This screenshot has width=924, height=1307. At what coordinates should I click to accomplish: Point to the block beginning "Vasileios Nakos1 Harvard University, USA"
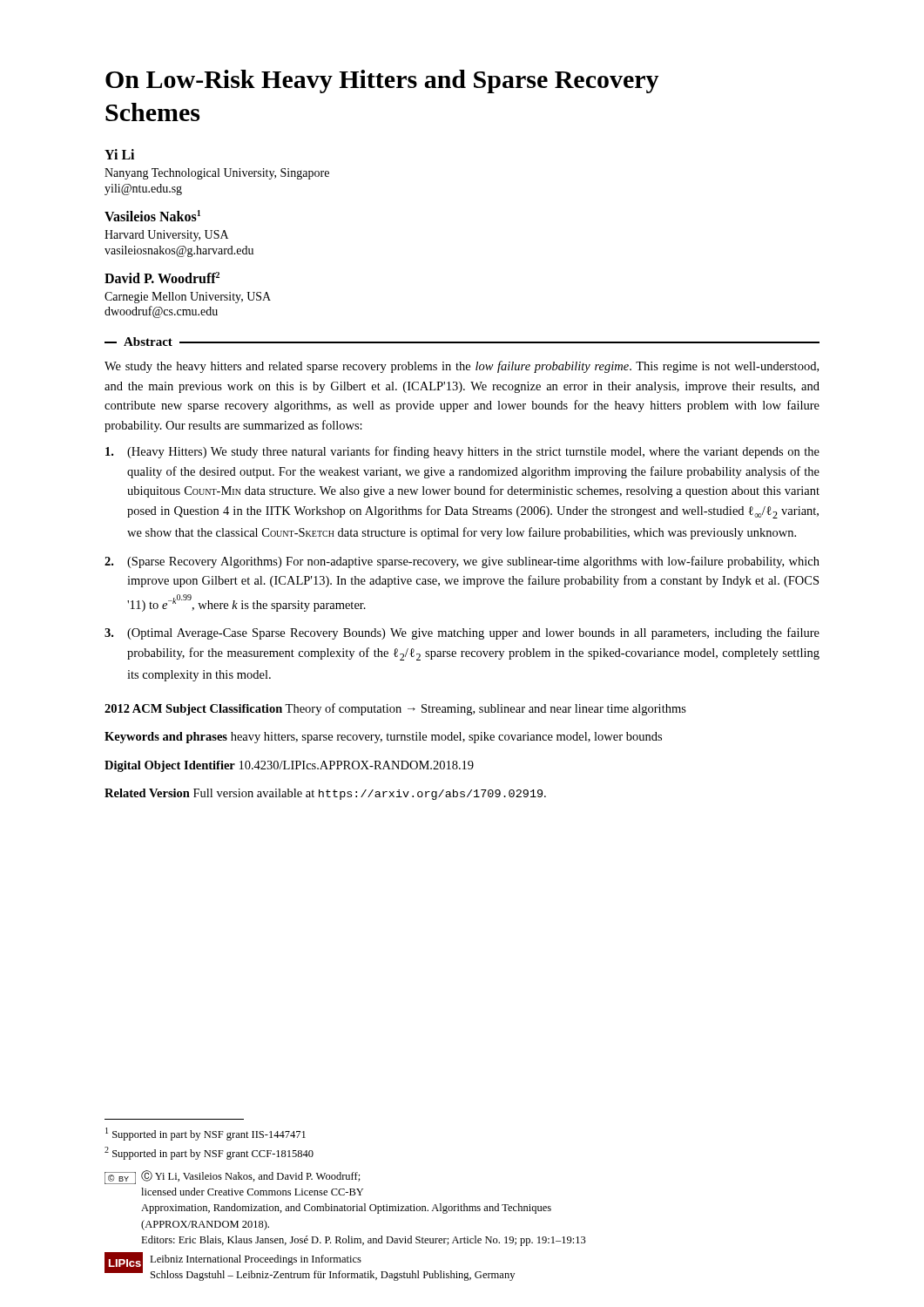(x=152, y=216)
